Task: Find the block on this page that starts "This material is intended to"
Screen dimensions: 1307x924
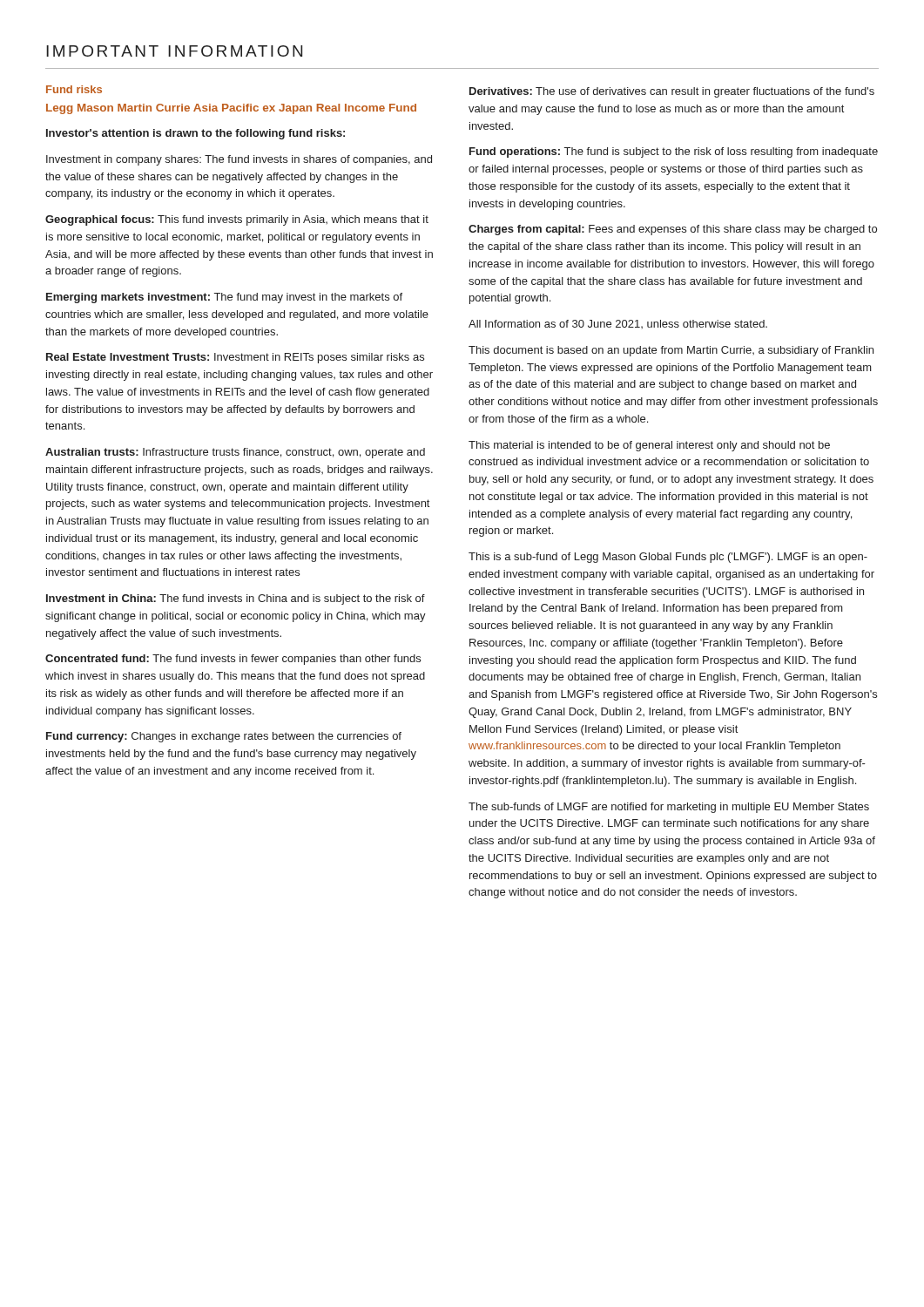Action: coord(671,487)
